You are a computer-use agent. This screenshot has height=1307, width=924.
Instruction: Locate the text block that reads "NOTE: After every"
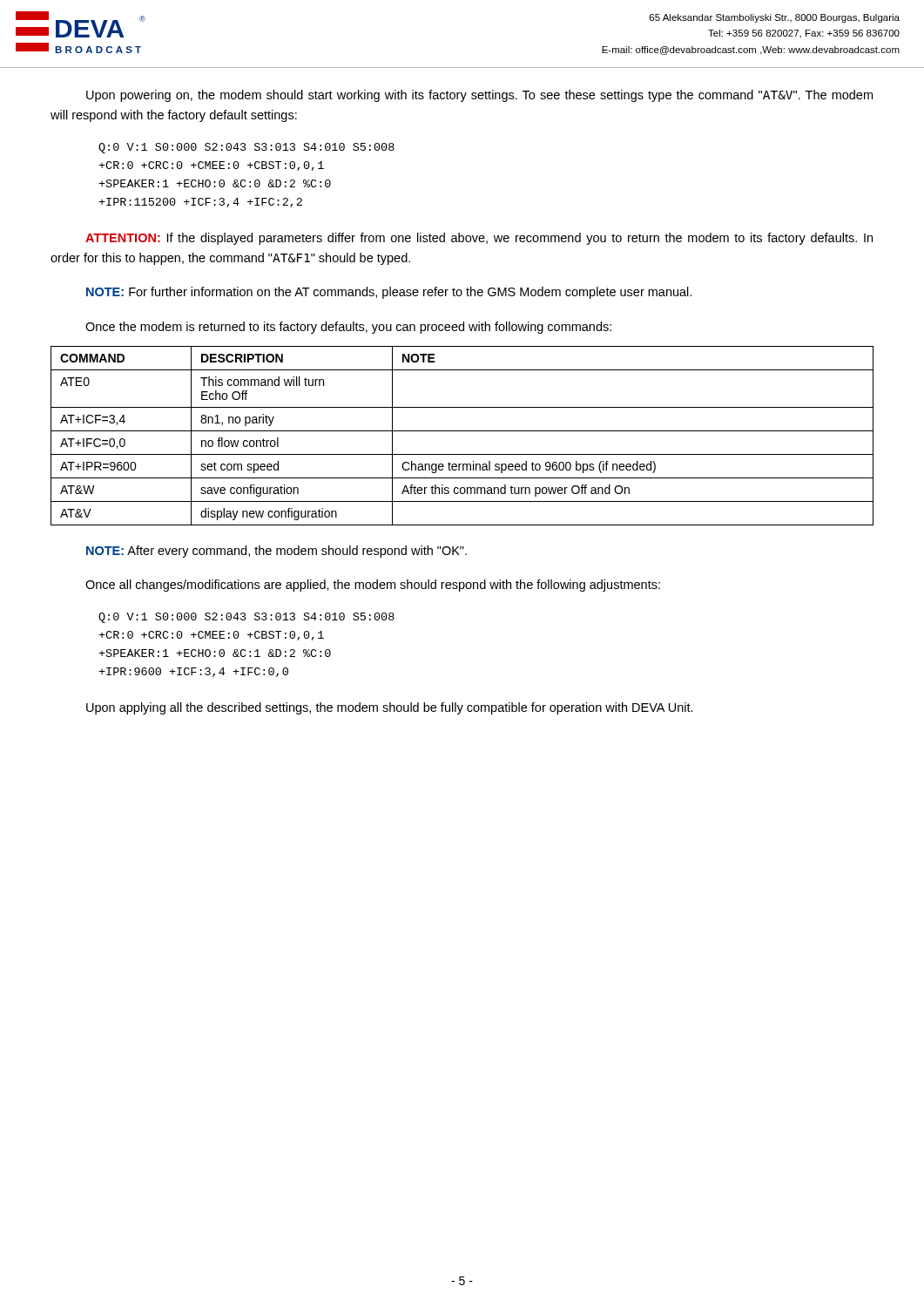pos(277,551)
